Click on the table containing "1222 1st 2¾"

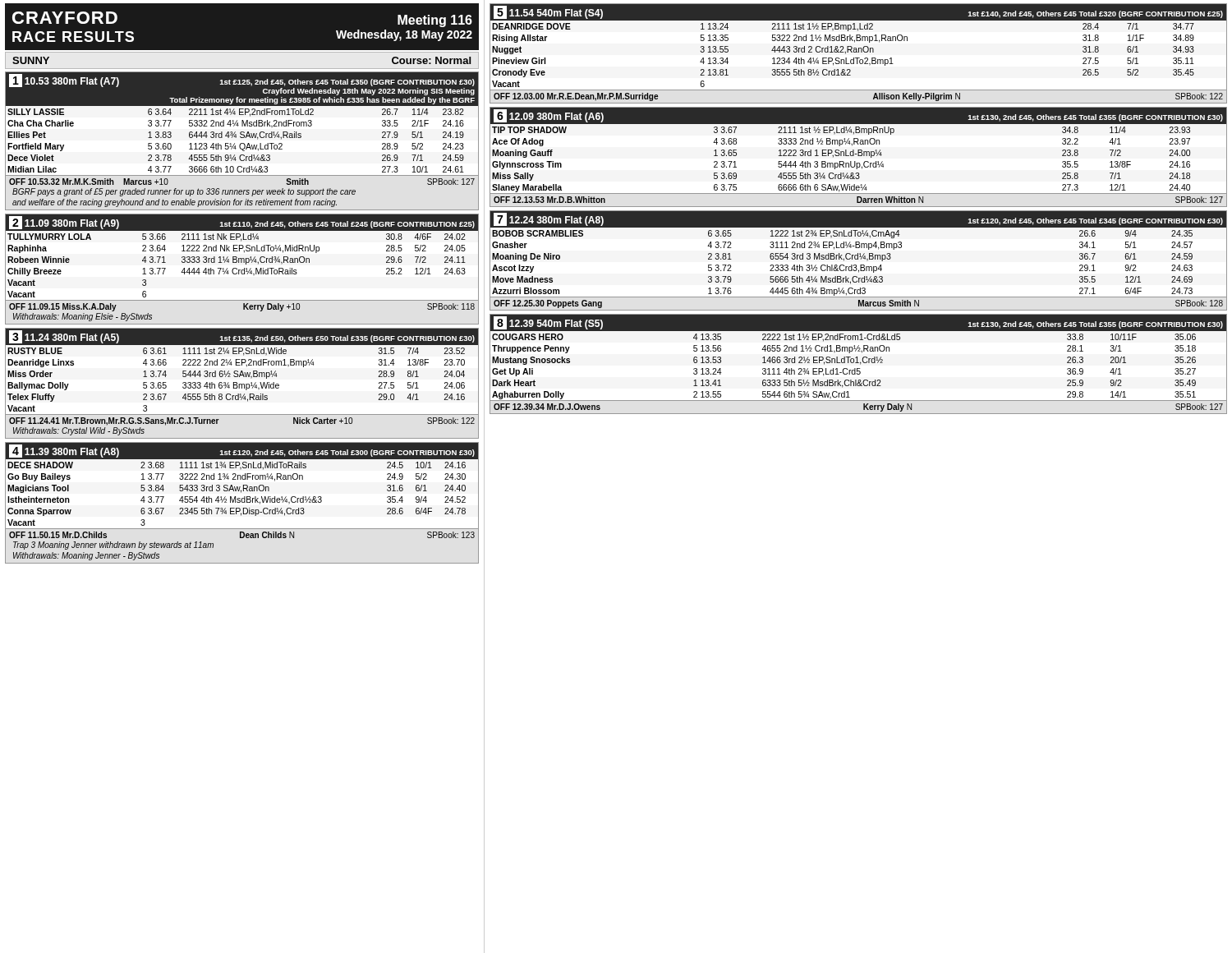(858, 262)
